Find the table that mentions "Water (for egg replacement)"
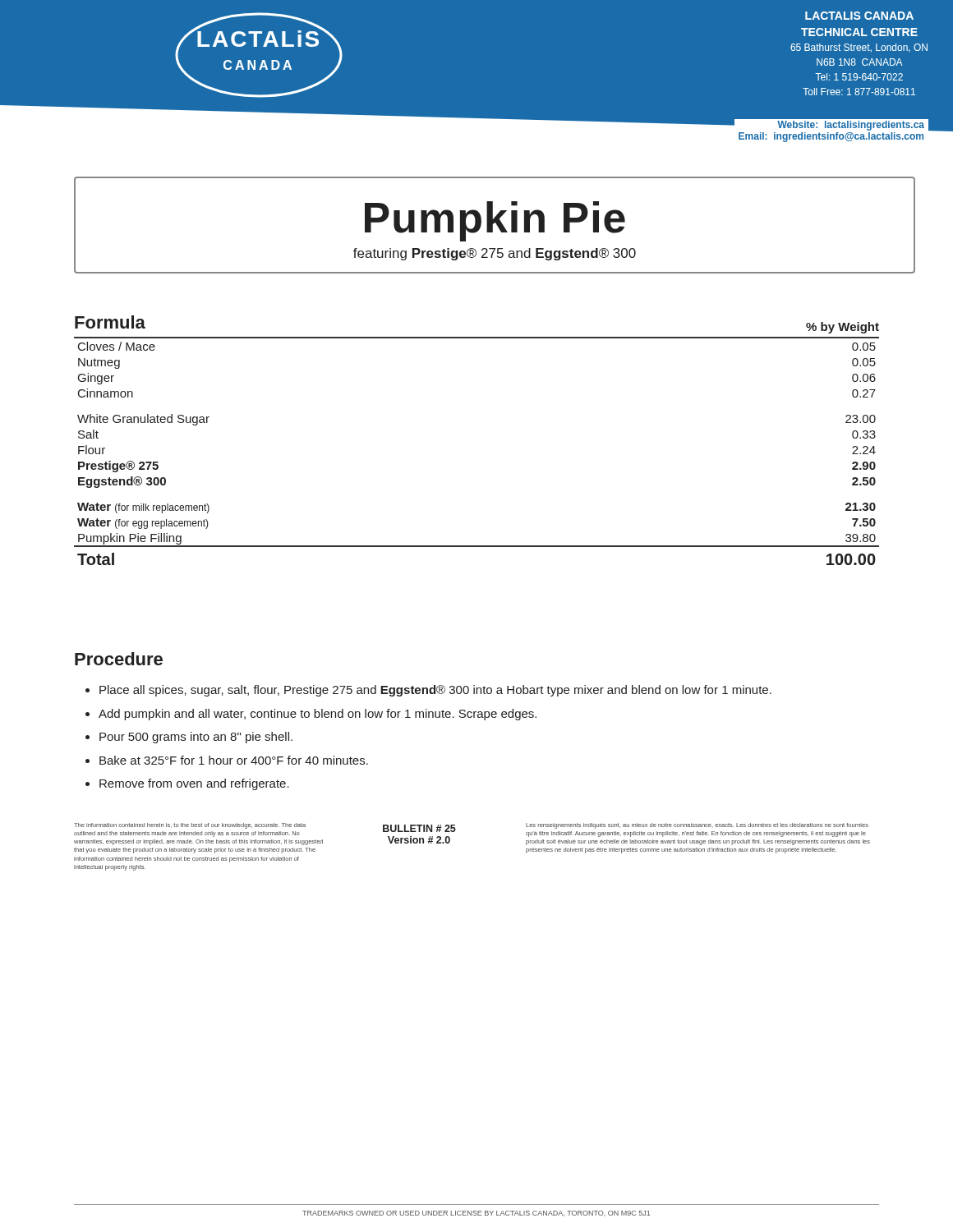 coord(476,441)
